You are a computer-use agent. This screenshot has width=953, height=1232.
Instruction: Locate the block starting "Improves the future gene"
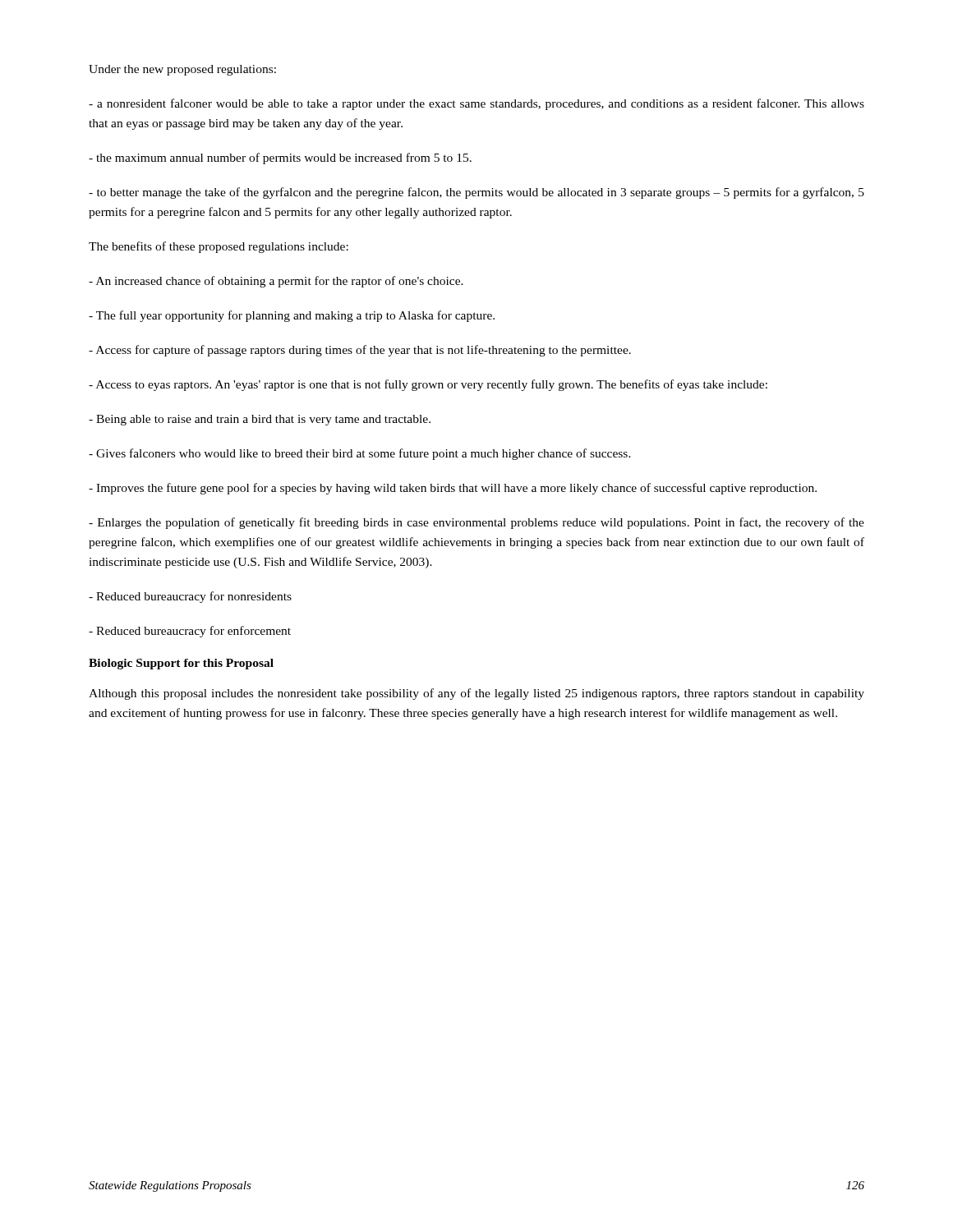453,488
